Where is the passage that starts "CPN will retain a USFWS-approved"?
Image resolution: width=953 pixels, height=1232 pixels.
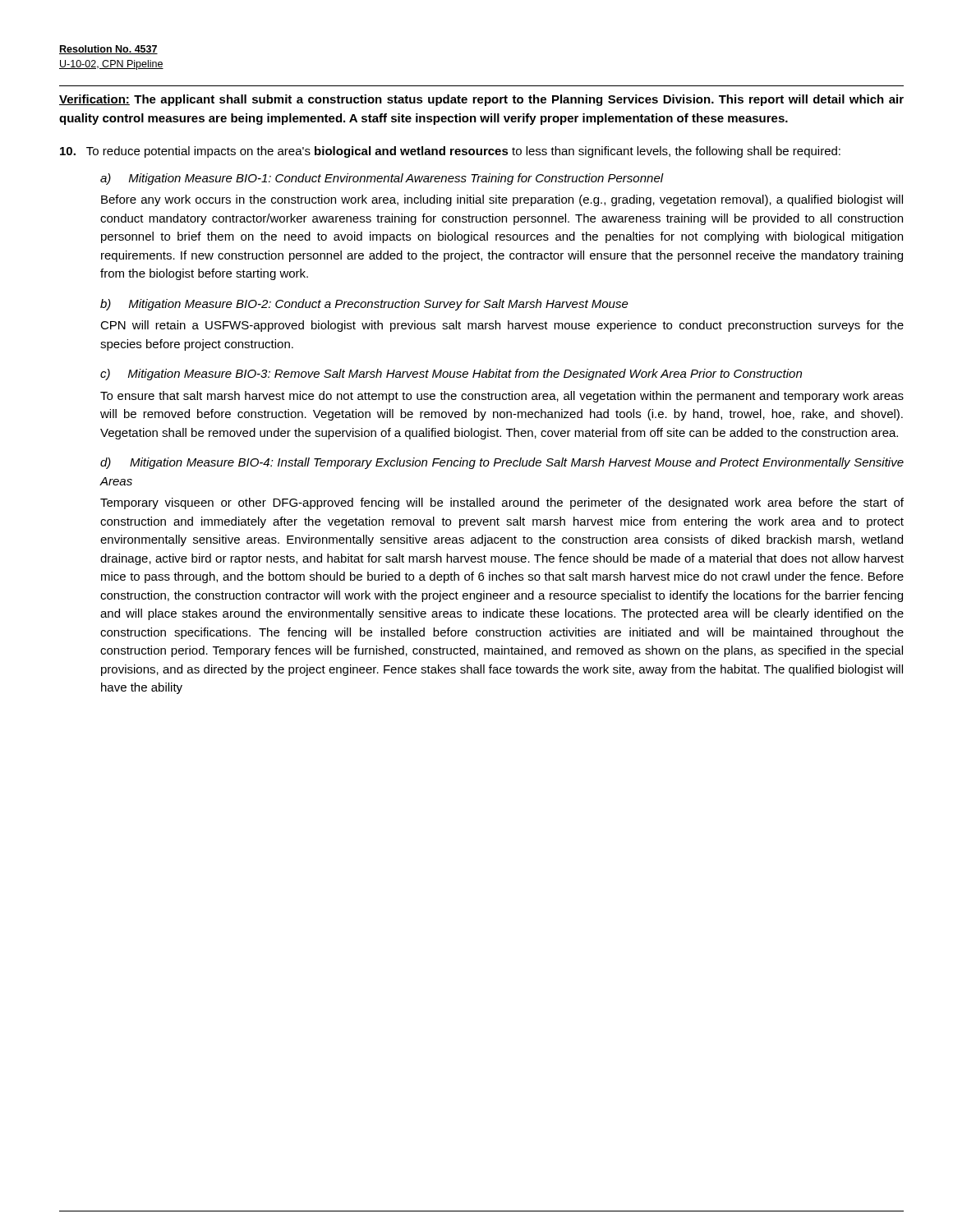(502, 334)
